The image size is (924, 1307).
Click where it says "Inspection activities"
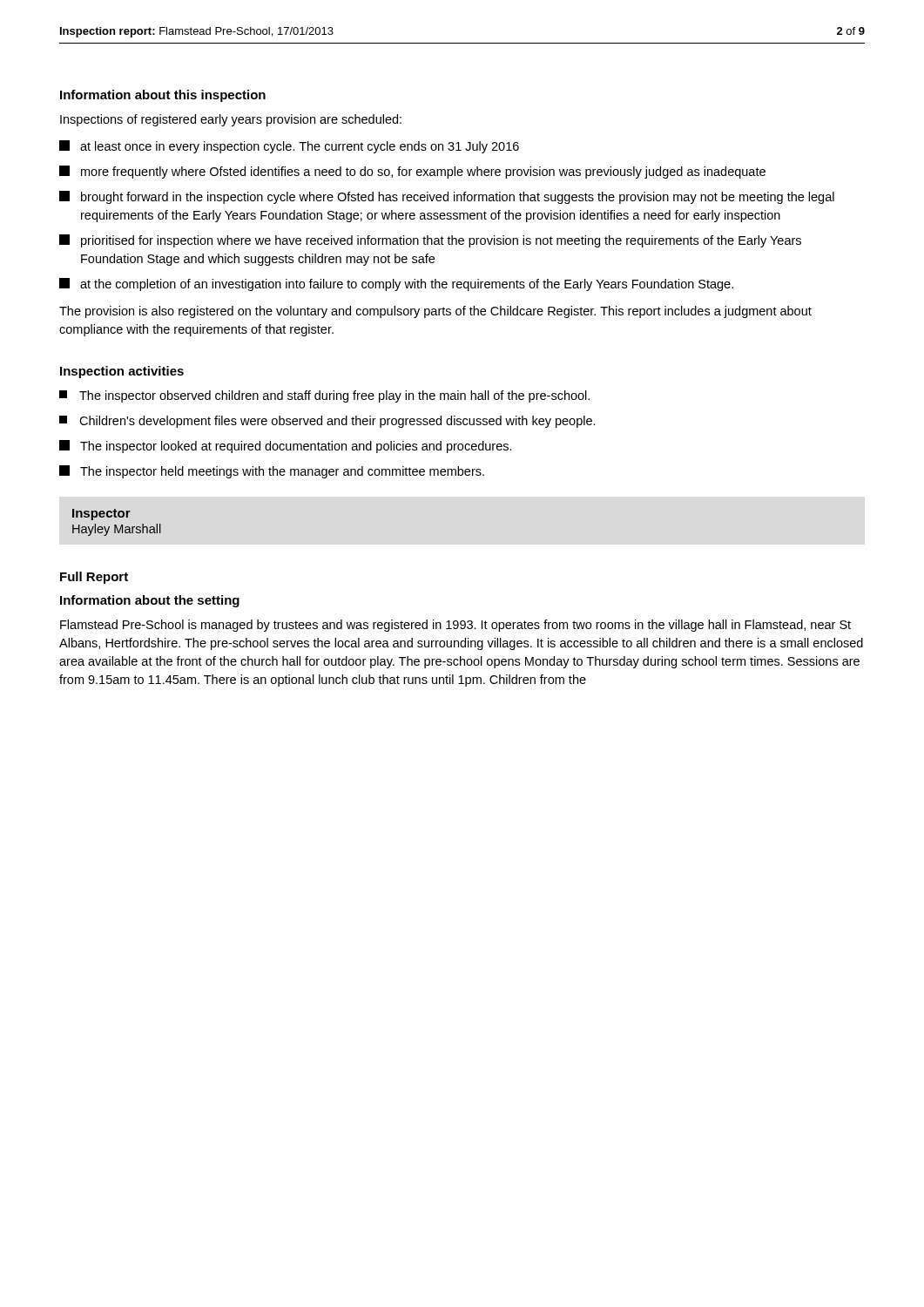tap(122, 371)
